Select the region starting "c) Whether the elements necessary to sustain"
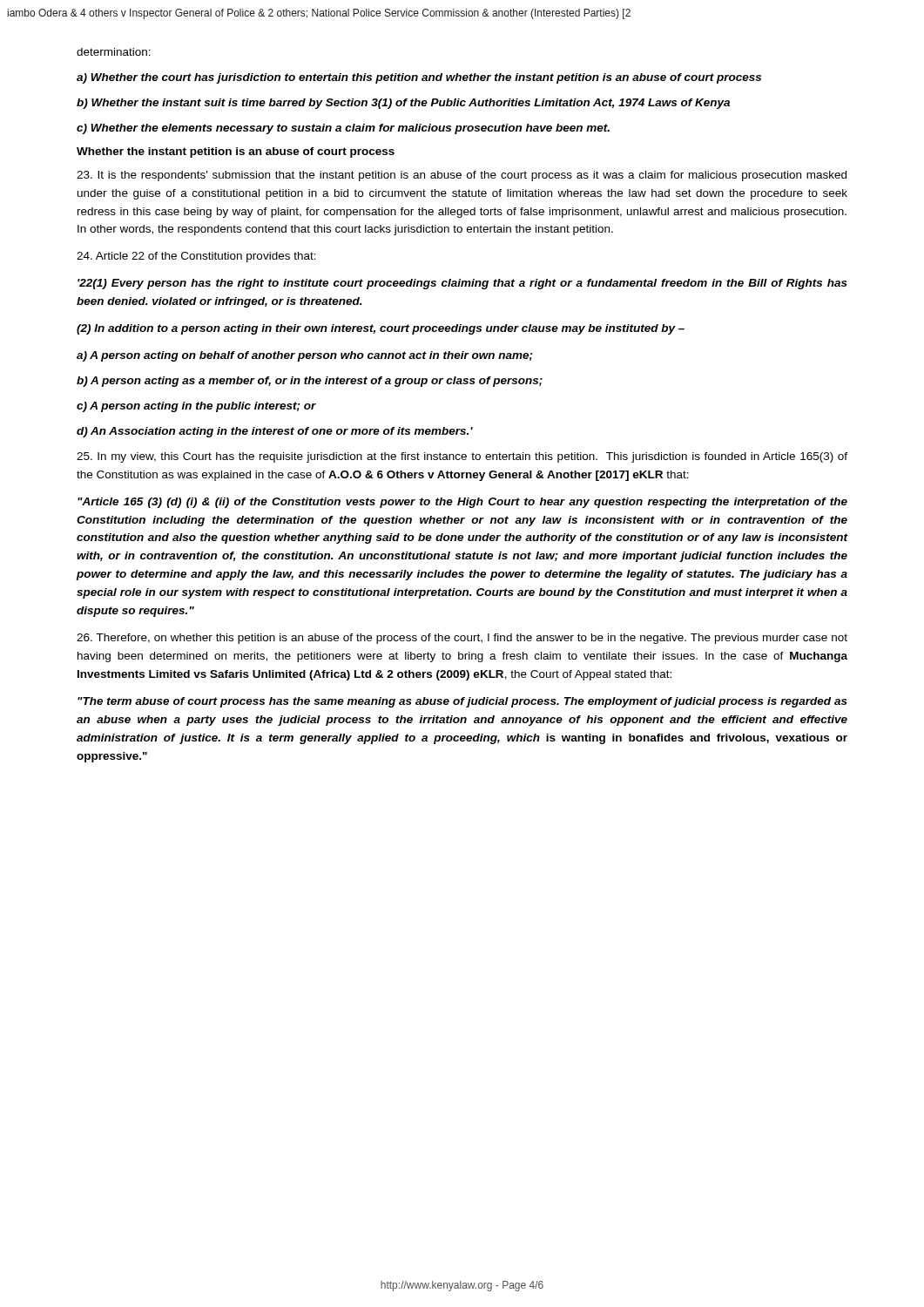 pyautogui.click(x=344, y=127)
